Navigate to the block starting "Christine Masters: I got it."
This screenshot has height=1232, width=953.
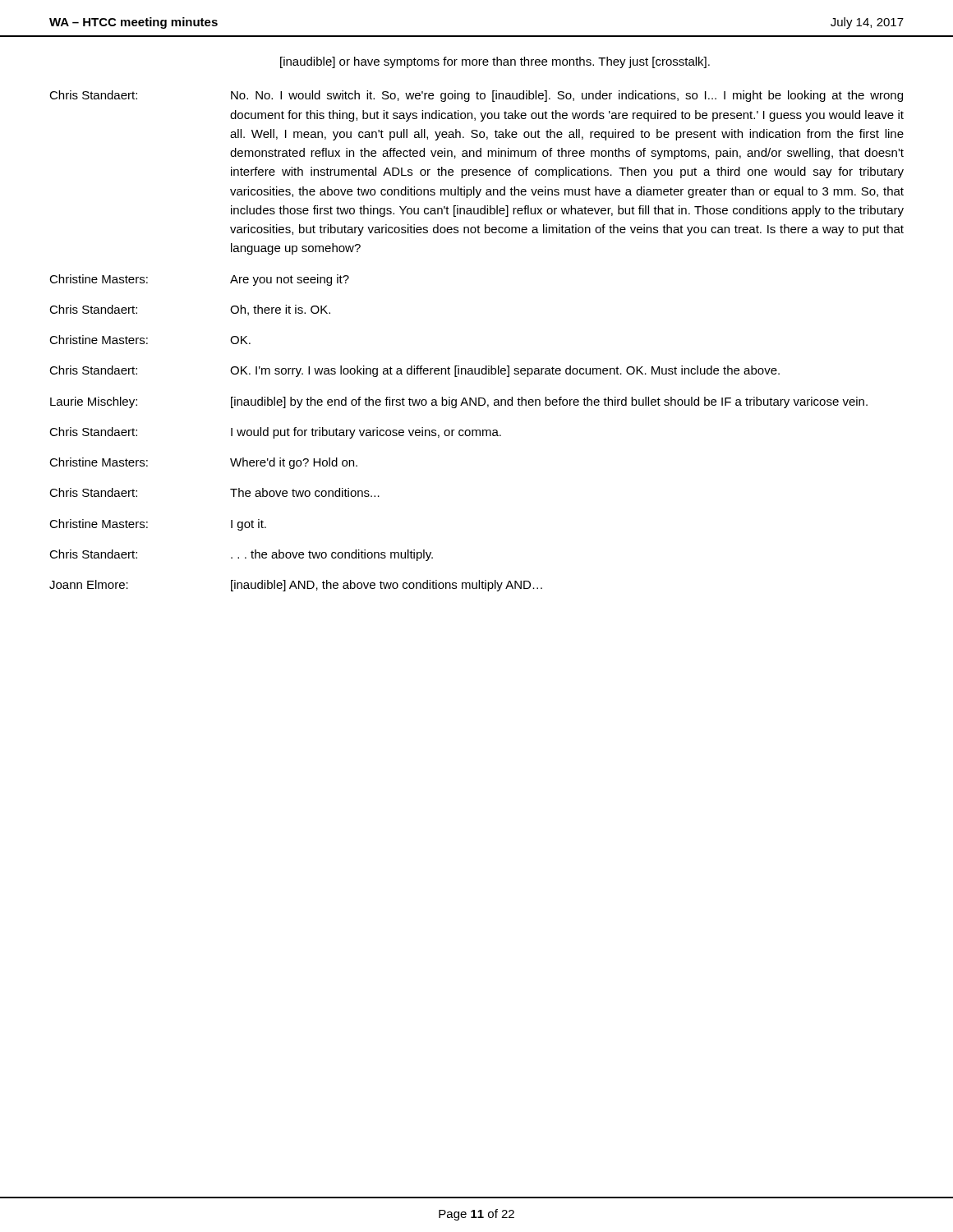(x=94, y=524)
